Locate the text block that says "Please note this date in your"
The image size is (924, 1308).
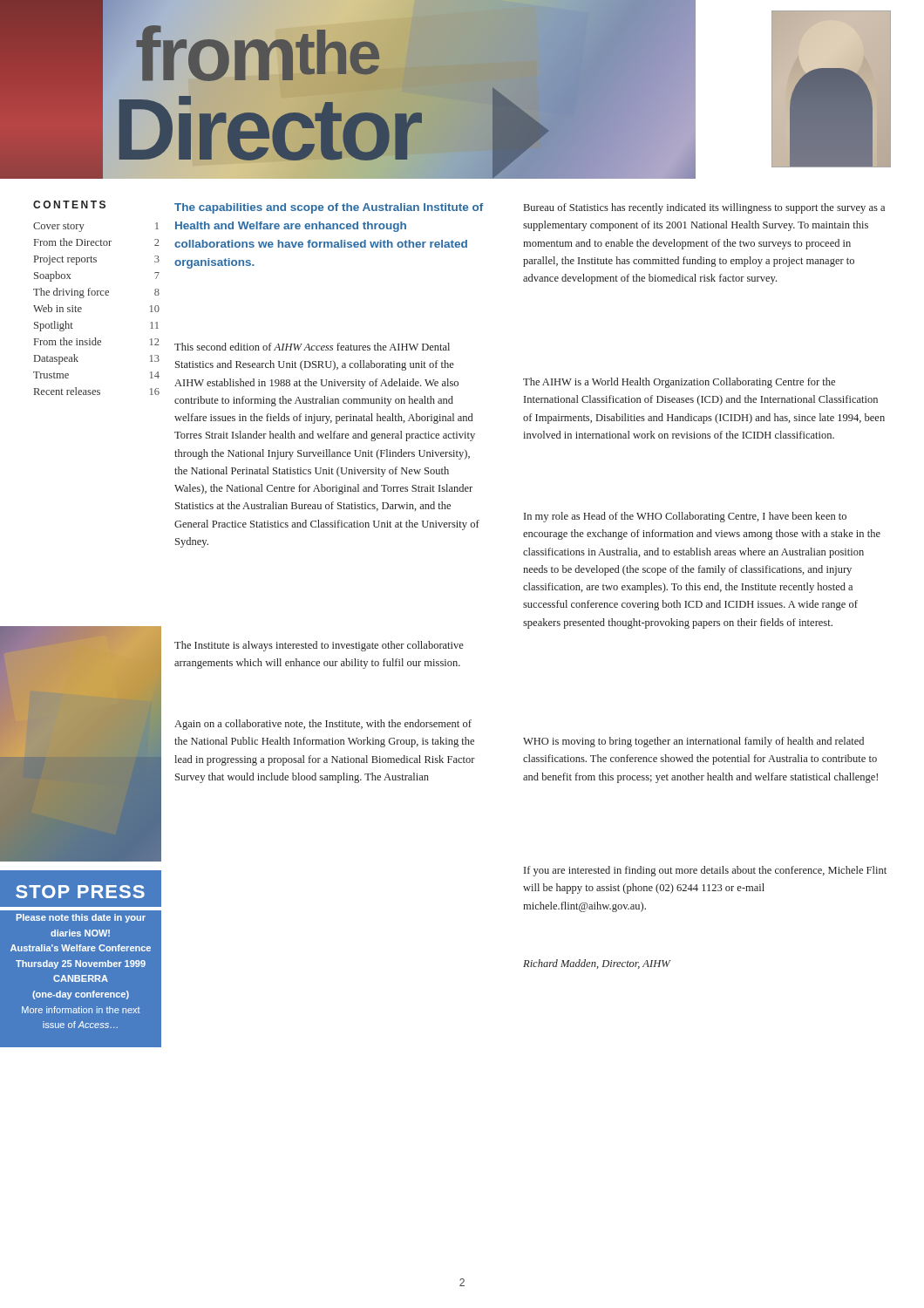[x=81, y=971]
